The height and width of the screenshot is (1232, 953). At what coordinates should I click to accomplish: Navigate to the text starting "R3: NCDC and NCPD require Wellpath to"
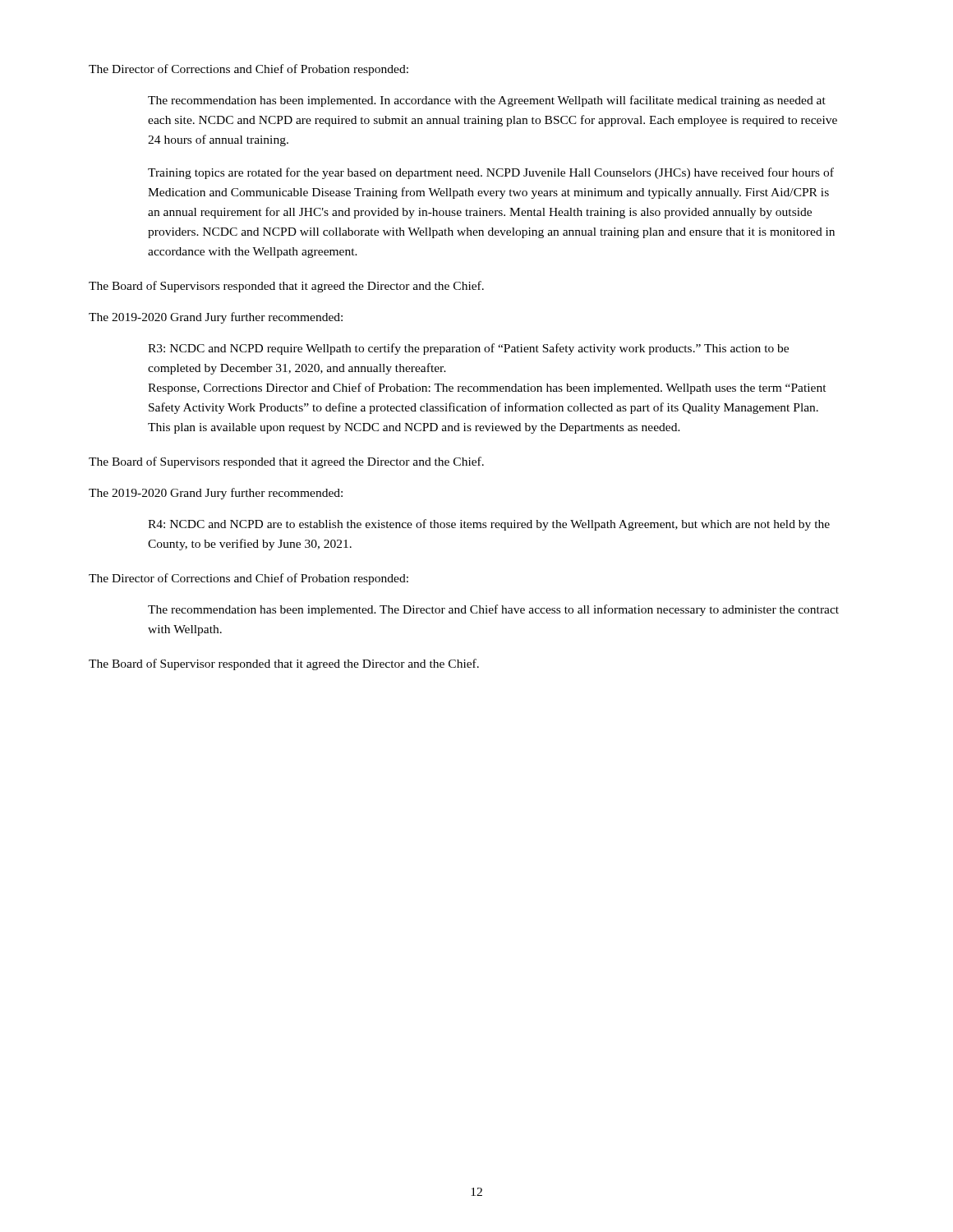487,387
